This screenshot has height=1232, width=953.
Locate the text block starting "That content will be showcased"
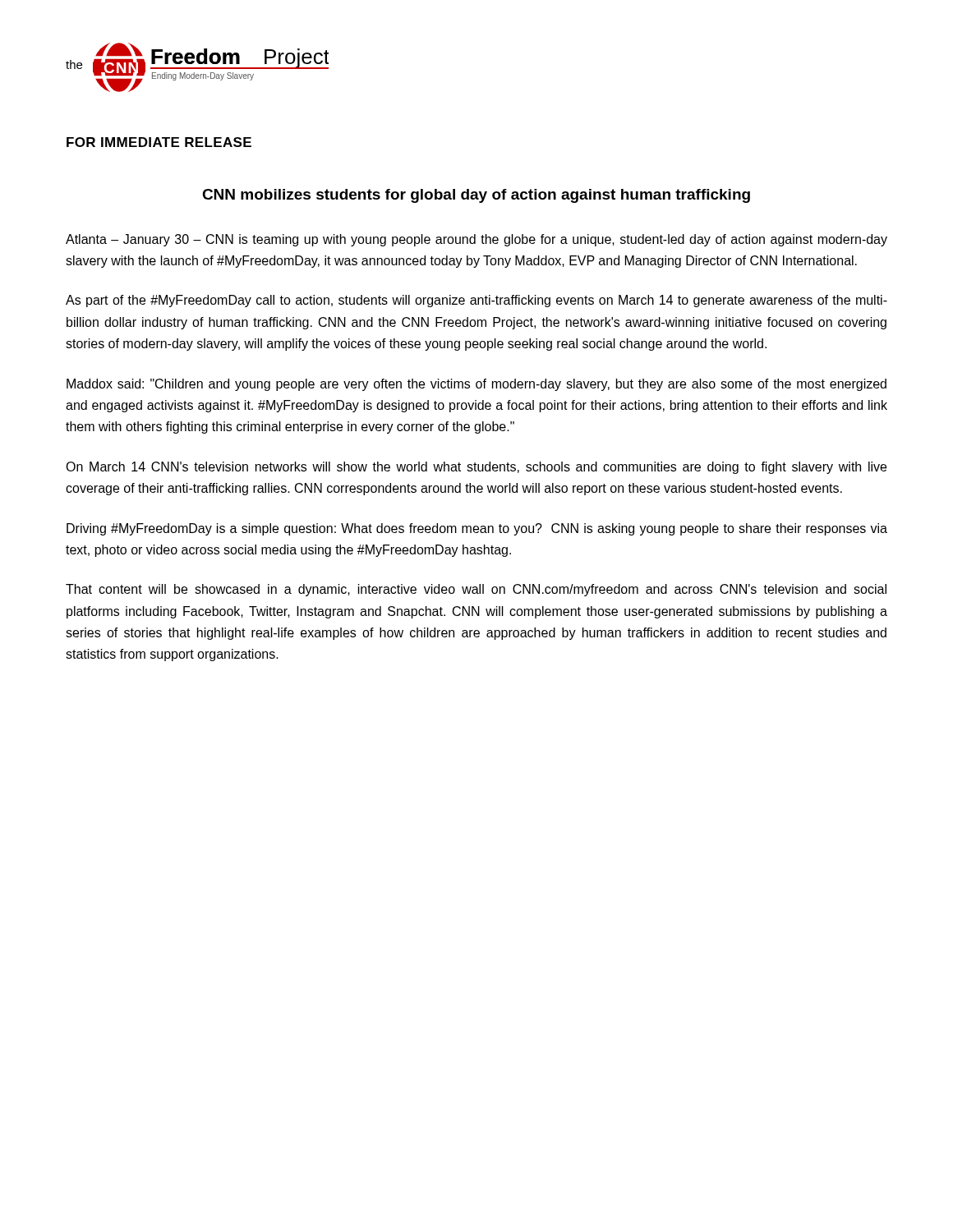[x=476, y=622]
